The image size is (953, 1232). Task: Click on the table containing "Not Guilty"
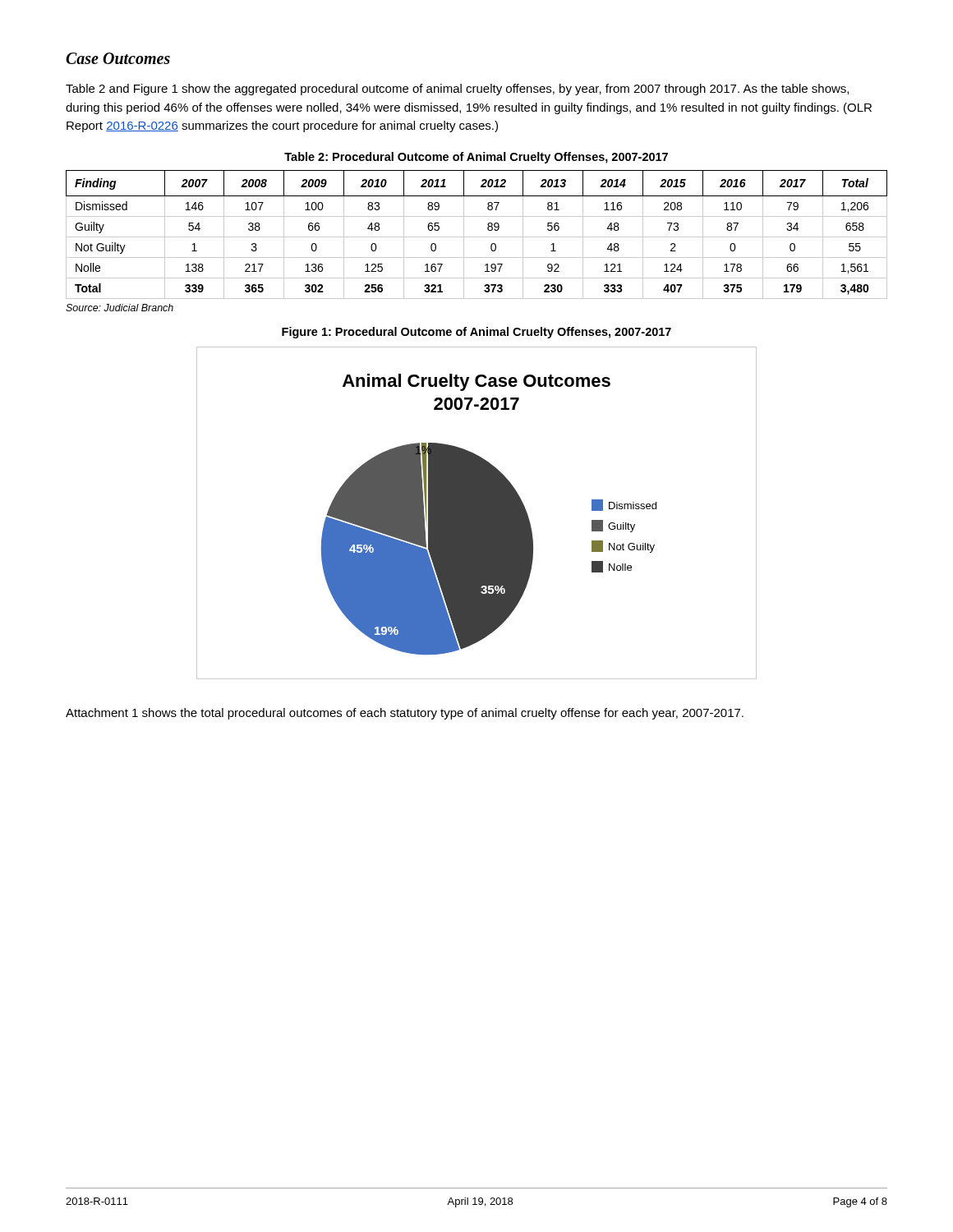476,234
